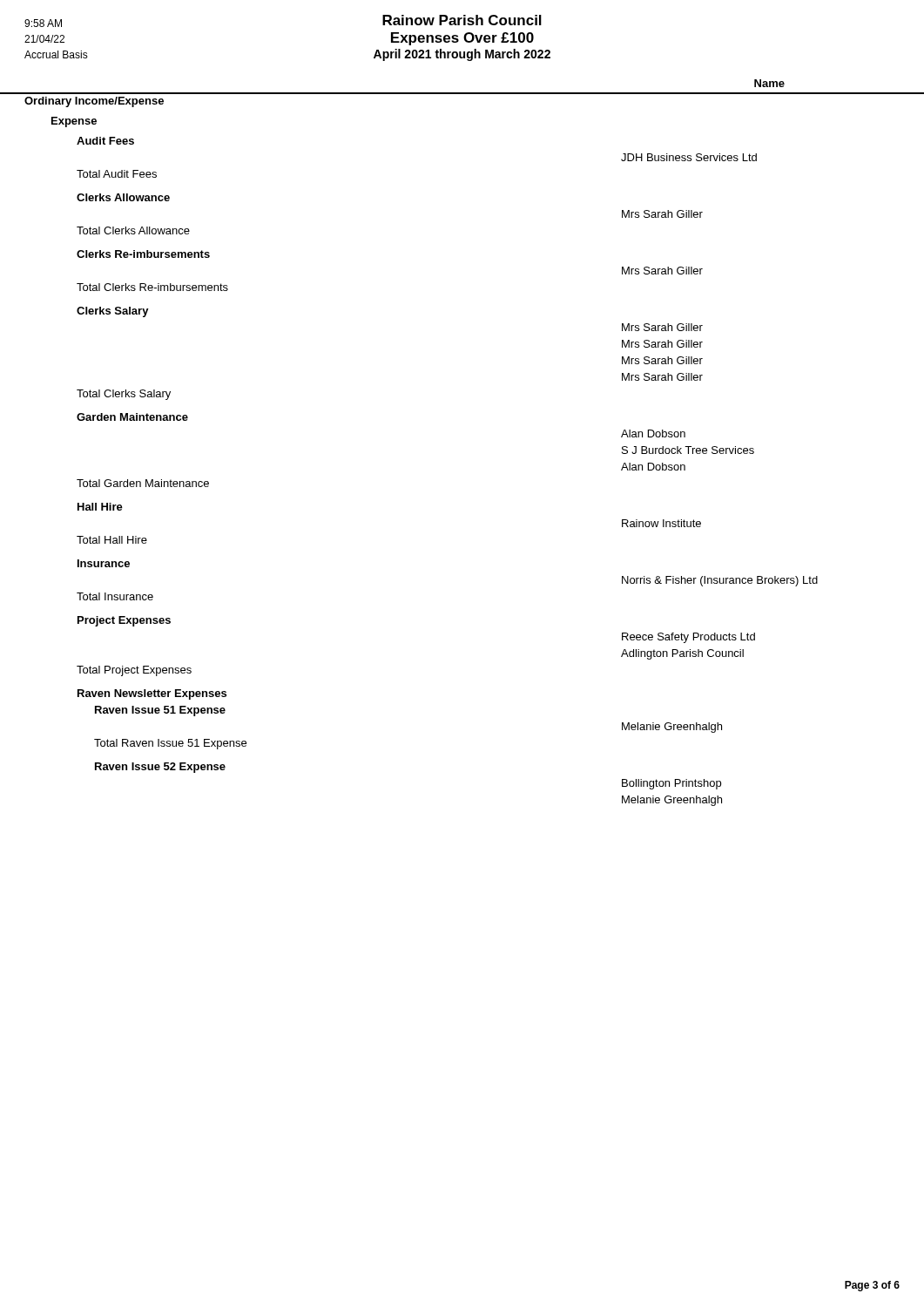Screen dimensions: 1307x924
Task: Click on the text containing "Total Clerks Salary"
Action: (124, 395)
